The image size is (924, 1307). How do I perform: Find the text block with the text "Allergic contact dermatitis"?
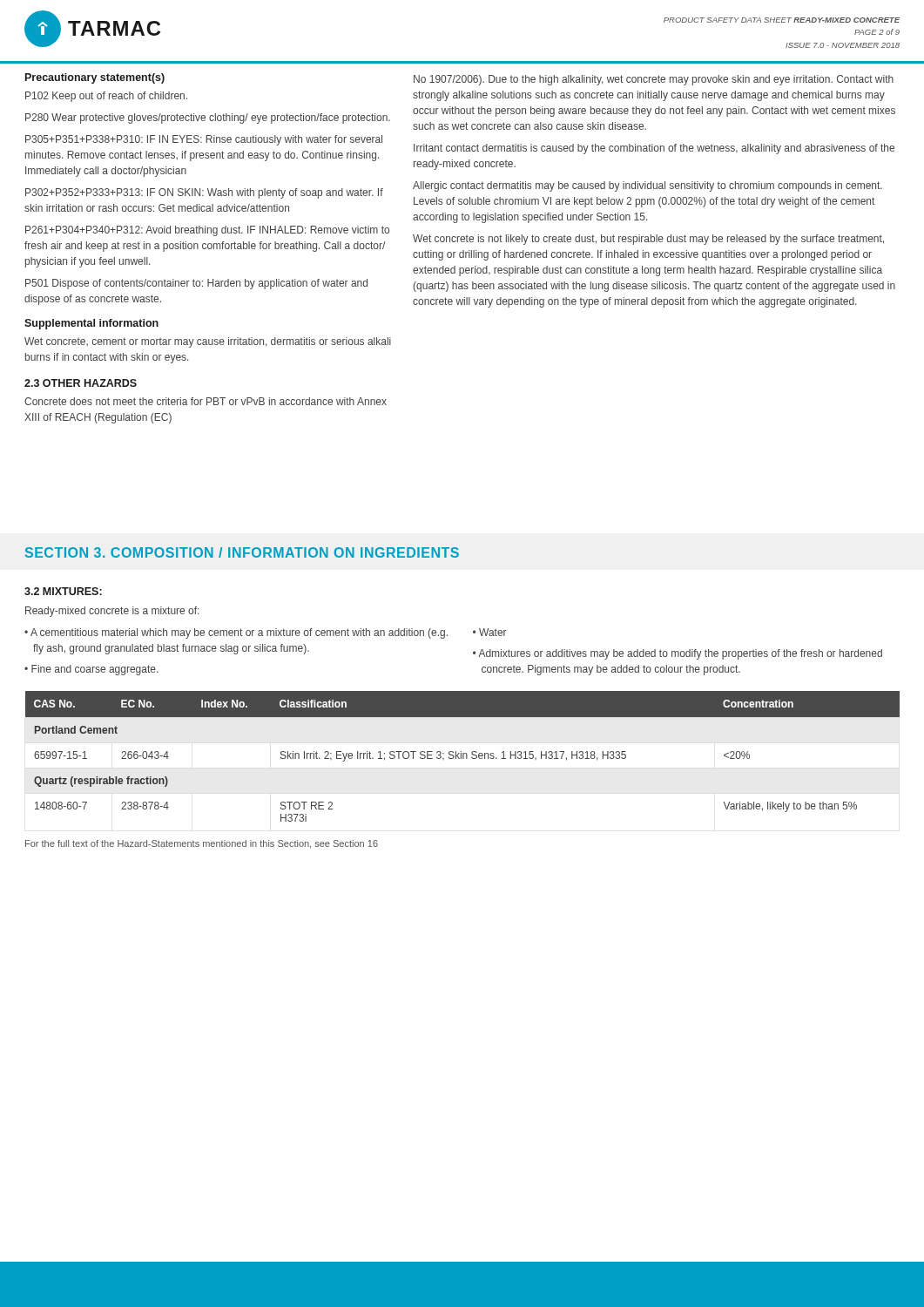648,201
